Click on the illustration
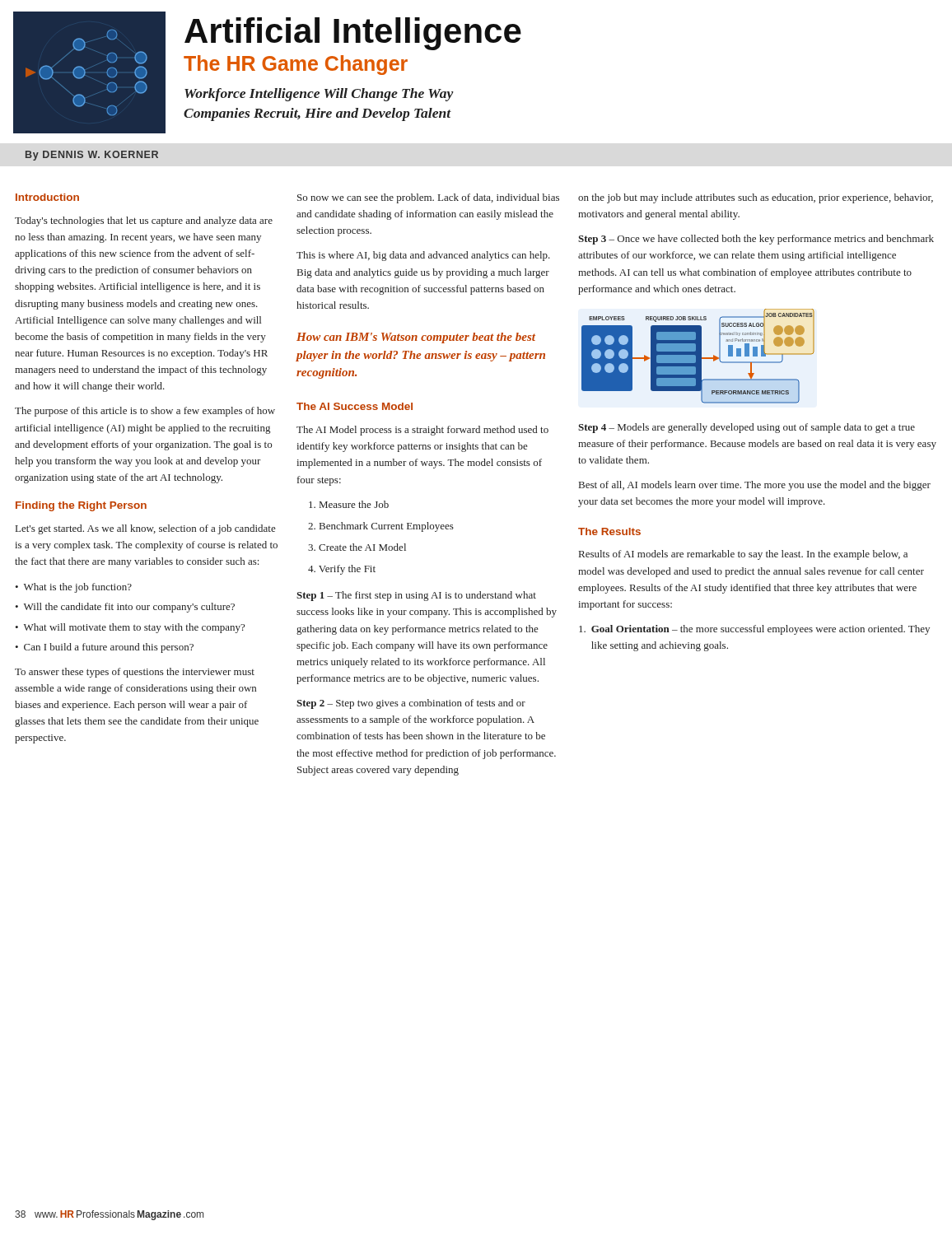The image size is (952, 1235). coord(89,72)
